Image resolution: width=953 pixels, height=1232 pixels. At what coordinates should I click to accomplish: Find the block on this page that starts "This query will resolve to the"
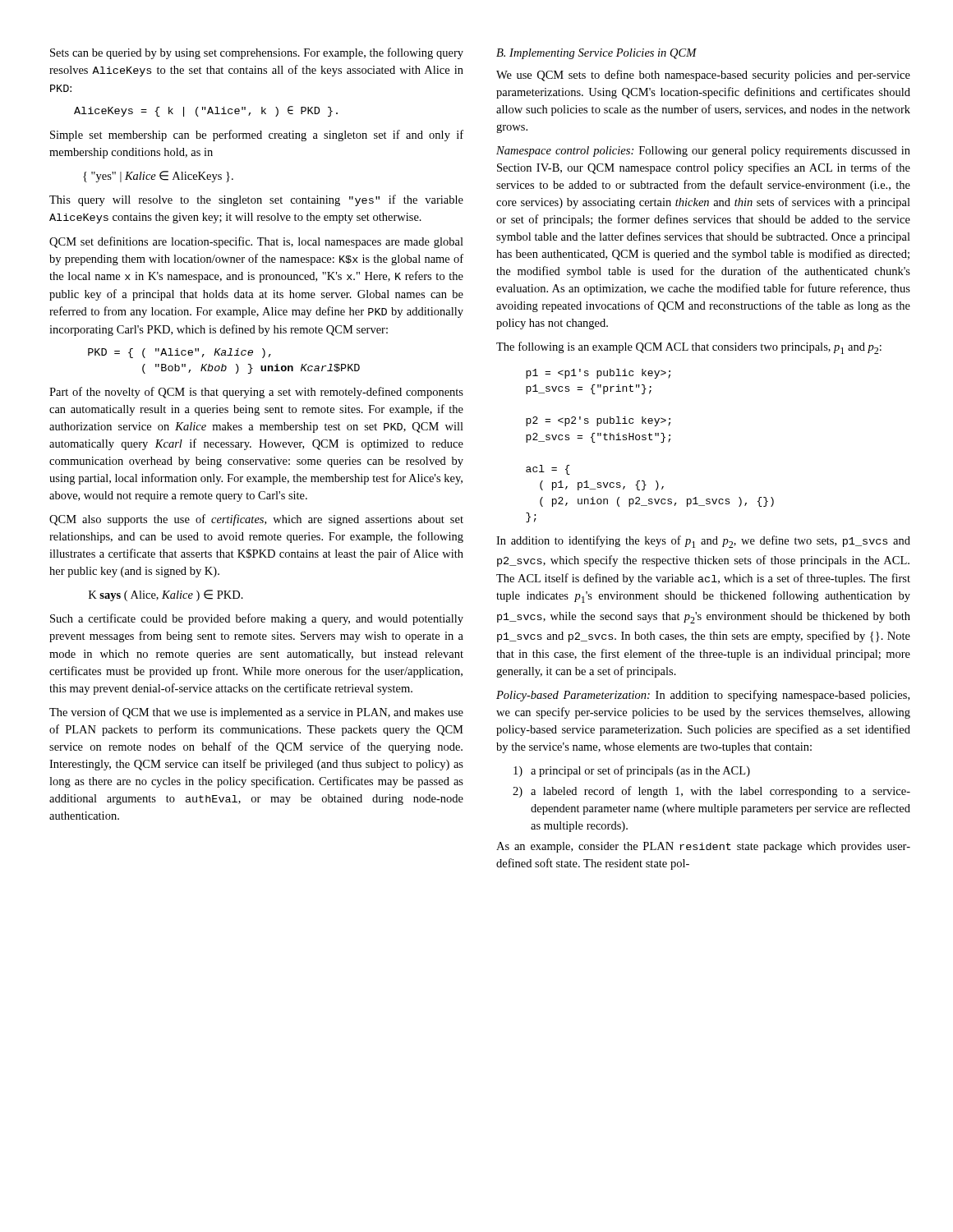pos(256,209)
